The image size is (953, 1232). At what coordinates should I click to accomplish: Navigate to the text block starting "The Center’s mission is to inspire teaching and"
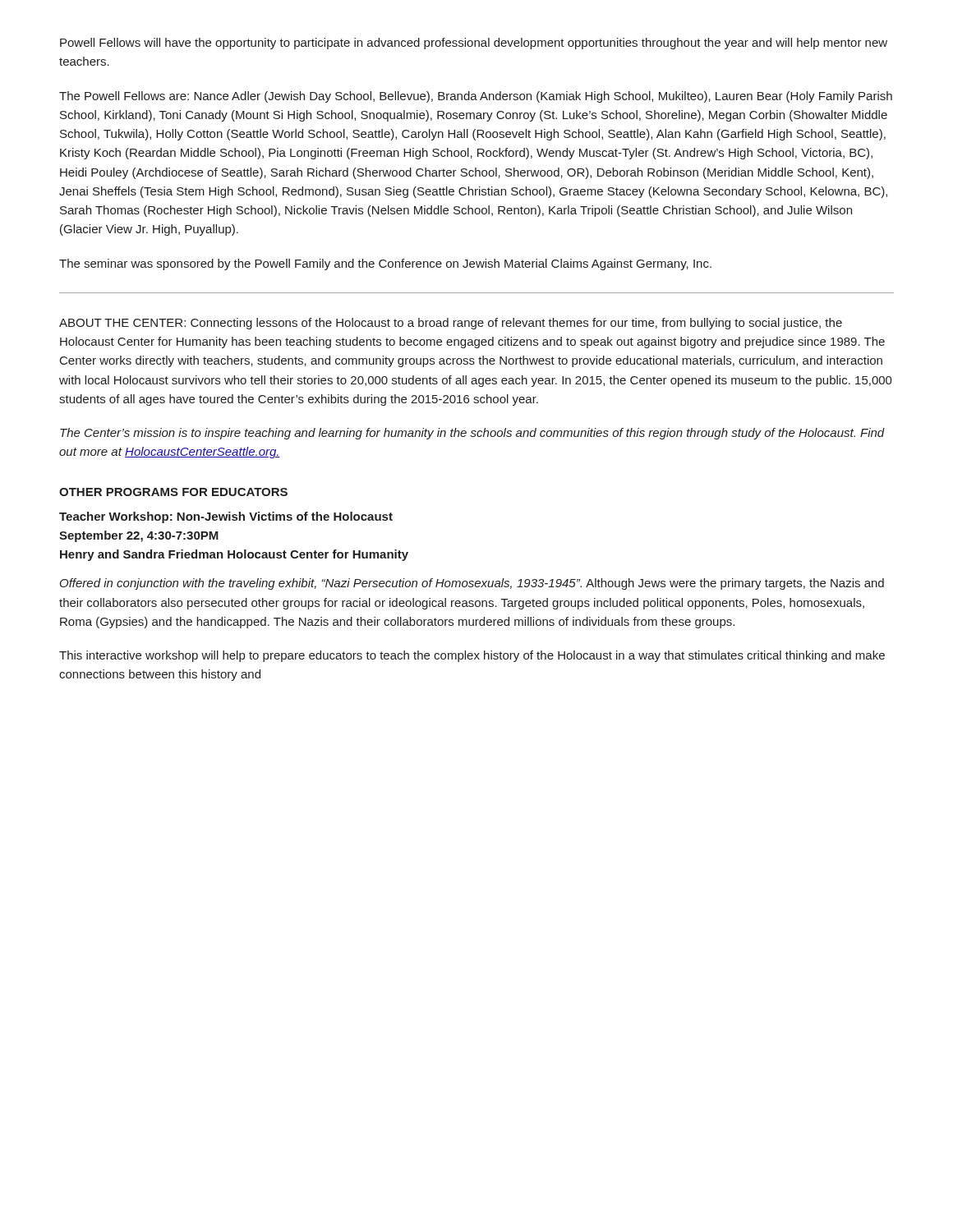pyautogui.click(x=472, y=442)
